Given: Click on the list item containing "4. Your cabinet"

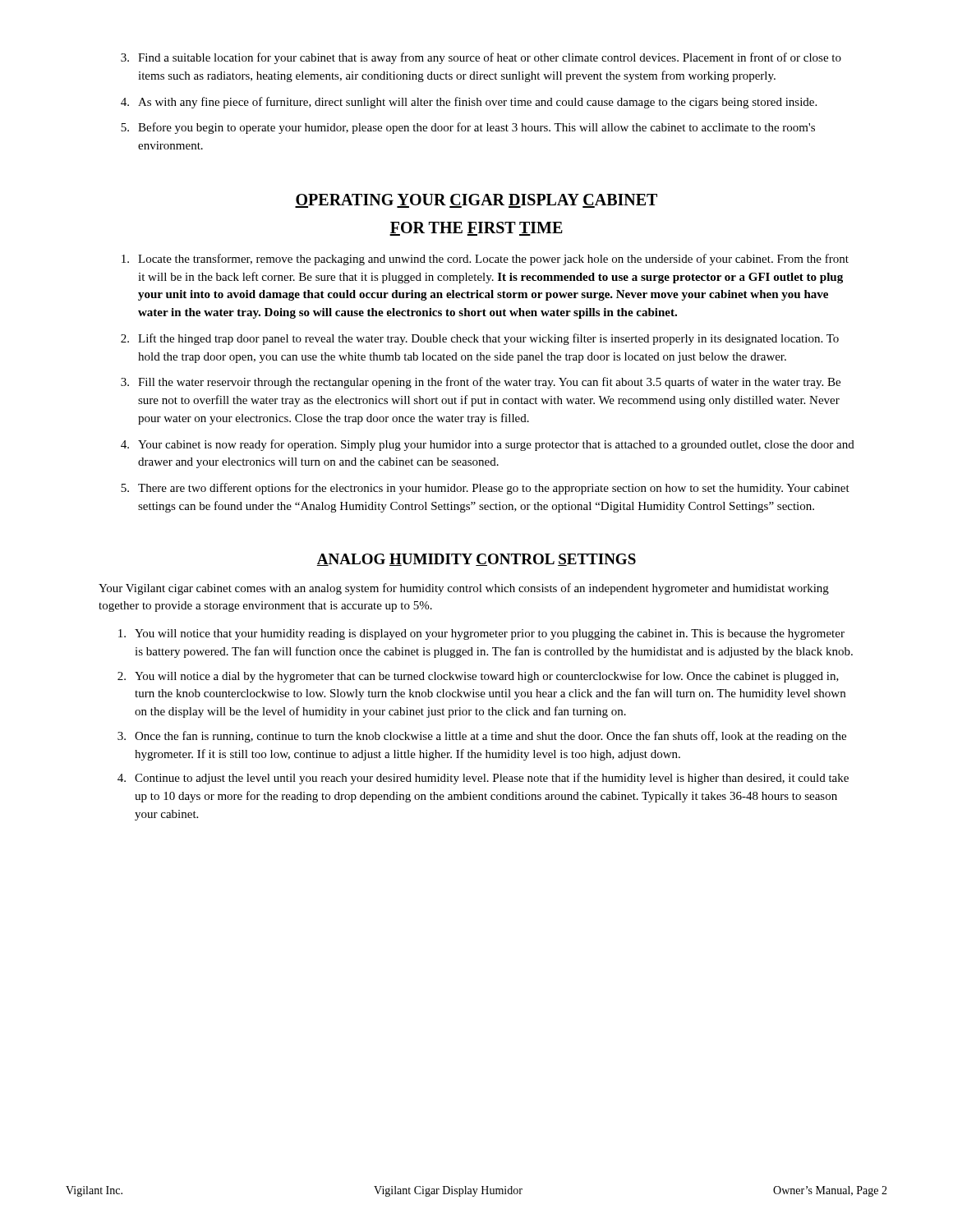Looking at the screenshot, I should pos(476,454).
